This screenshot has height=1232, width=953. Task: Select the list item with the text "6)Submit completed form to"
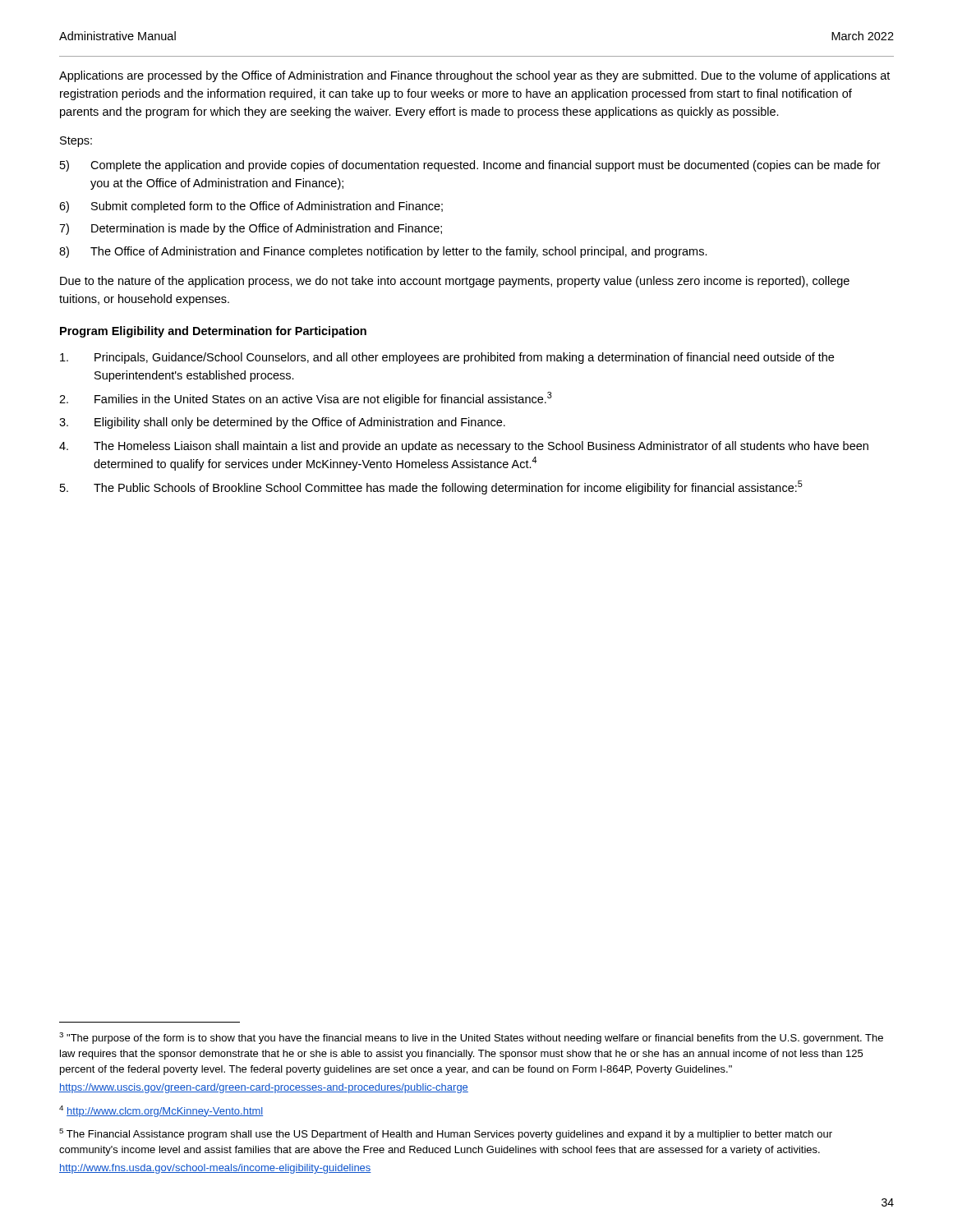coord(251,206)
